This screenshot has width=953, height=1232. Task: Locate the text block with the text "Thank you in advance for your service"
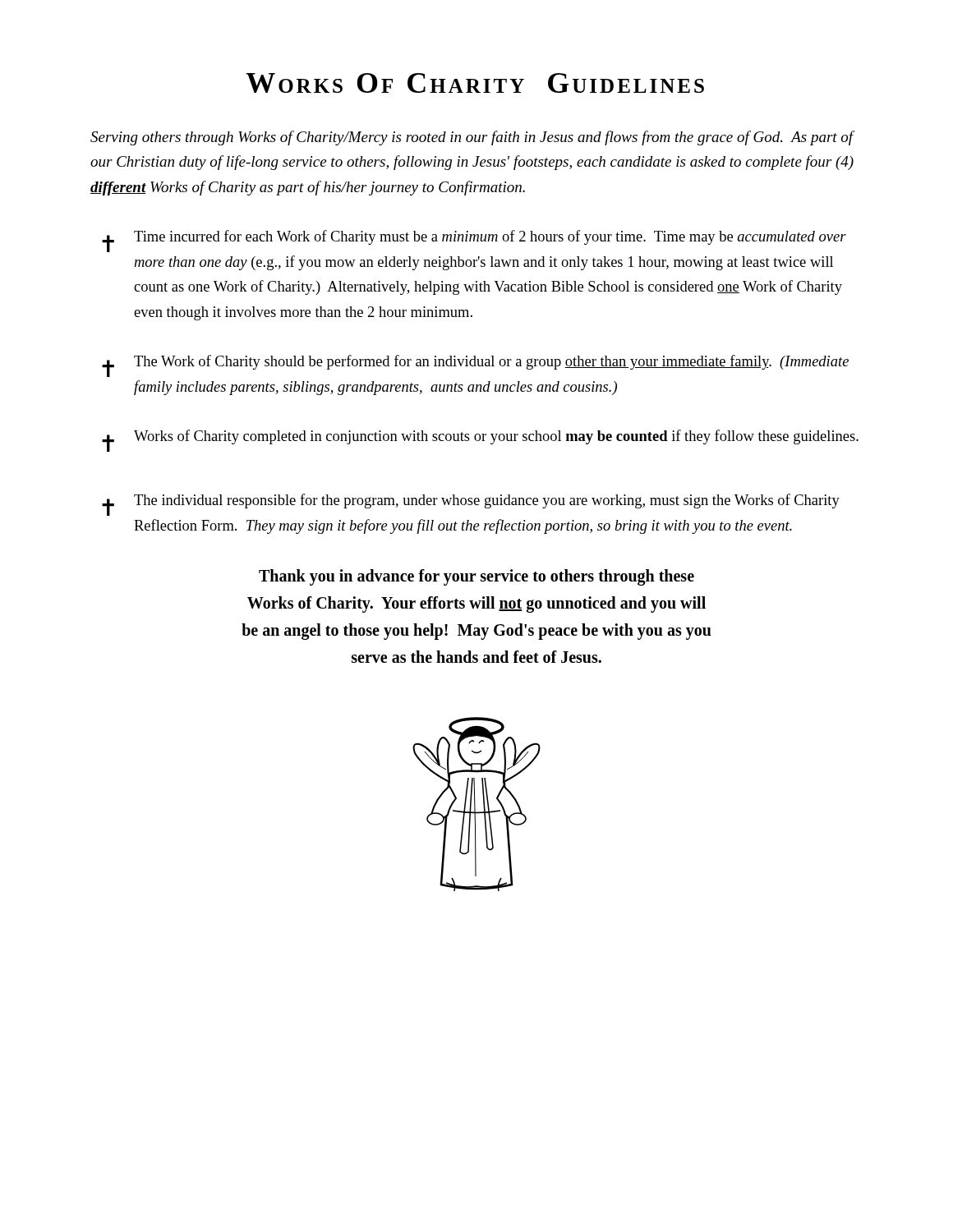pyautogui.click(x=476, y=617)
